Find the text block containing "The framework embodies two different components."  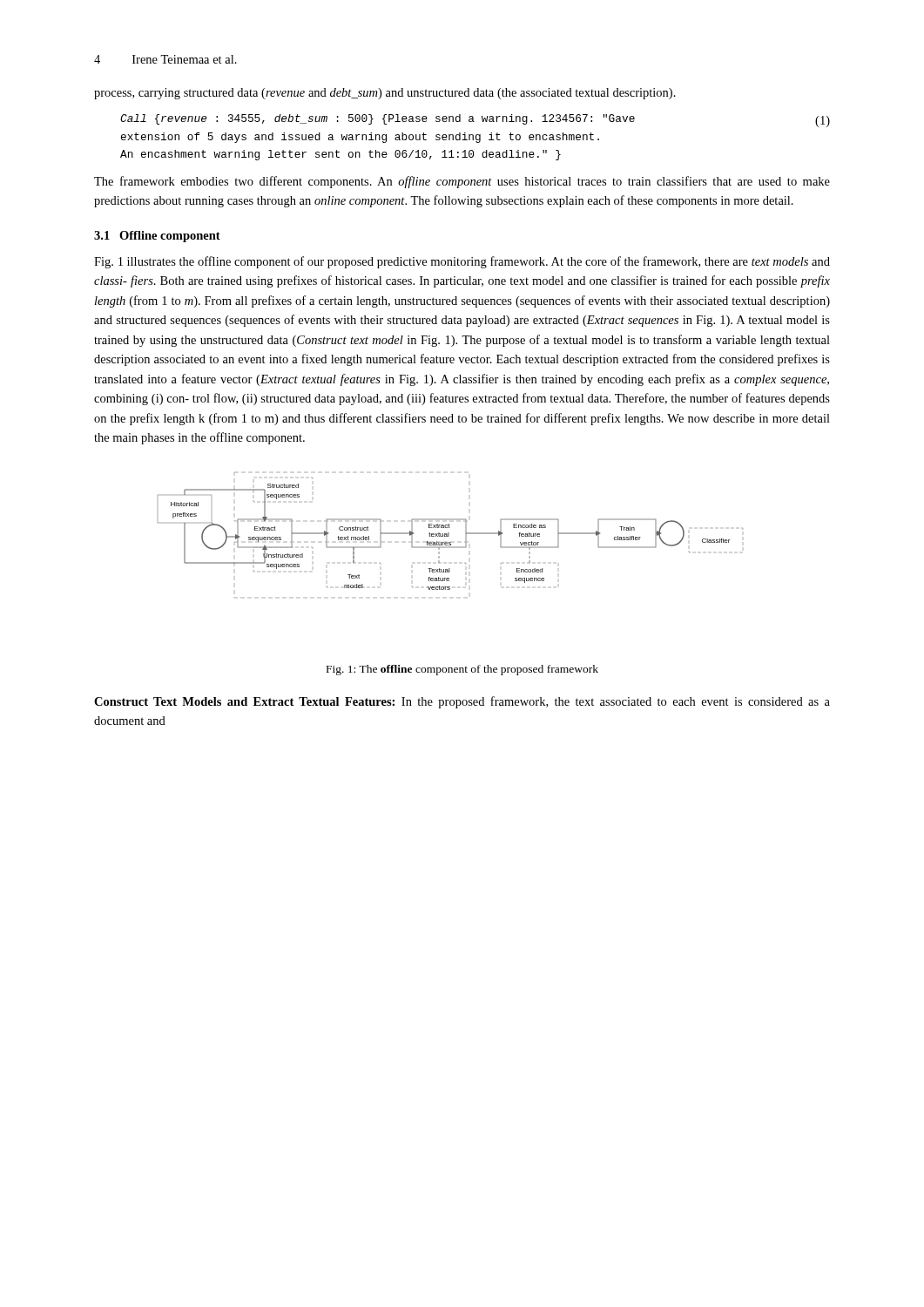462,191
